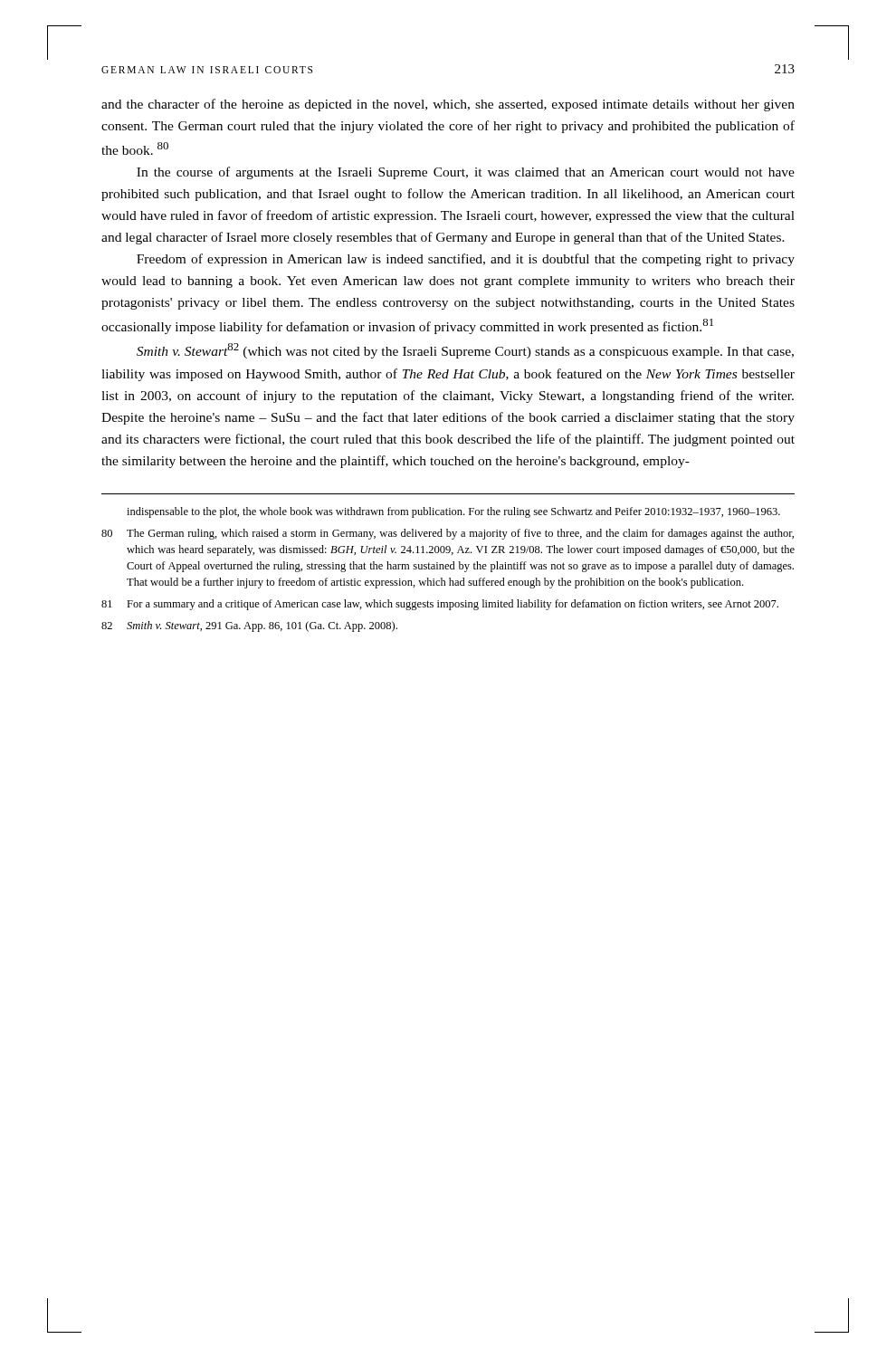896x1358 pixels.
Task: Find the block on this page that starts "and the character of the heroine as"
Action: tap(448, 282)
